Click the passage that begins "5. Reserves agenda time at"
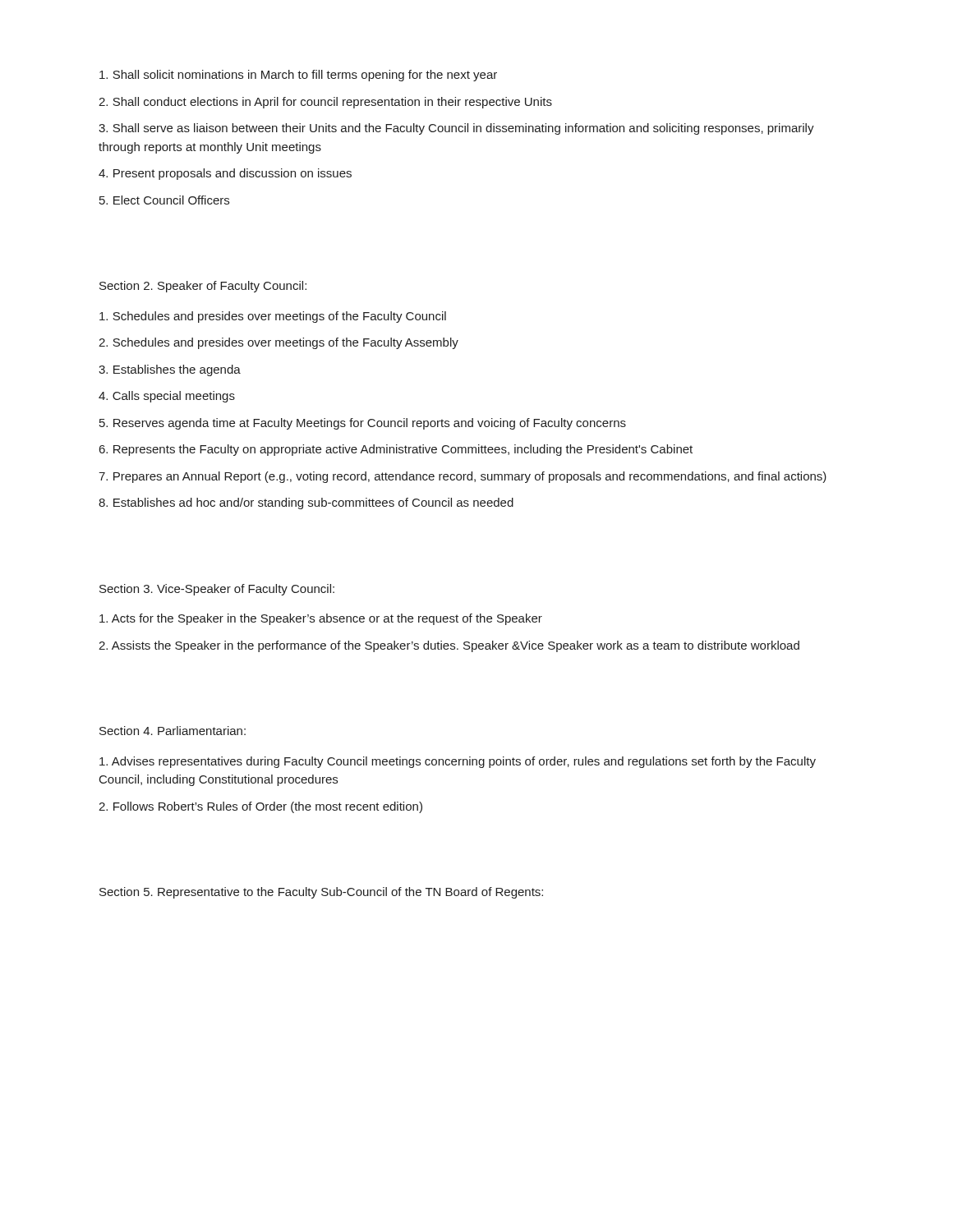The height and width of the screenshot is (1232, 953). coord(362,422)
